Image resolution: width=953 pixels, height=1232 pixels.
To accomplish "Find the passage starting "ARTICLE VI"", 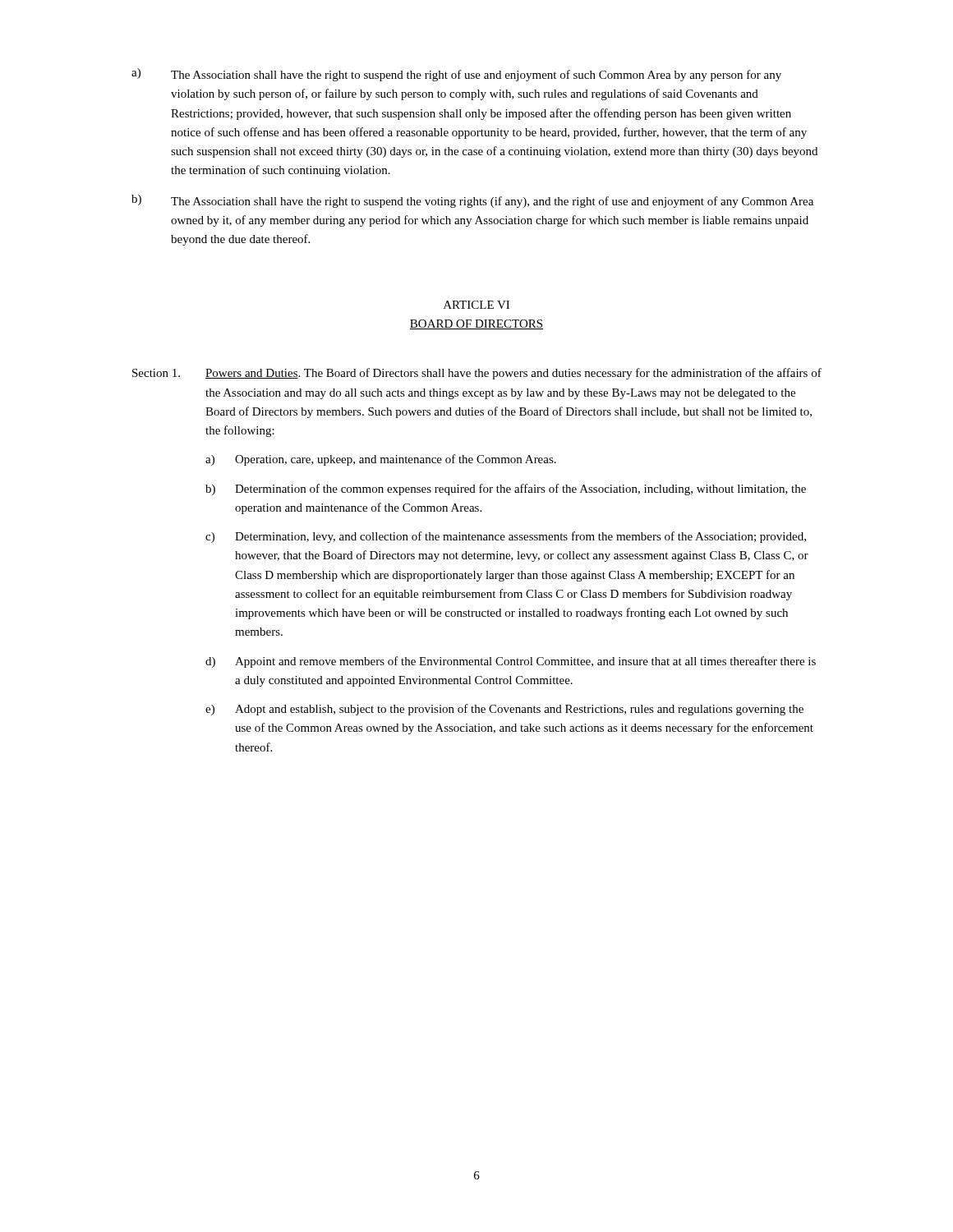I will click(x=476, y=305).
